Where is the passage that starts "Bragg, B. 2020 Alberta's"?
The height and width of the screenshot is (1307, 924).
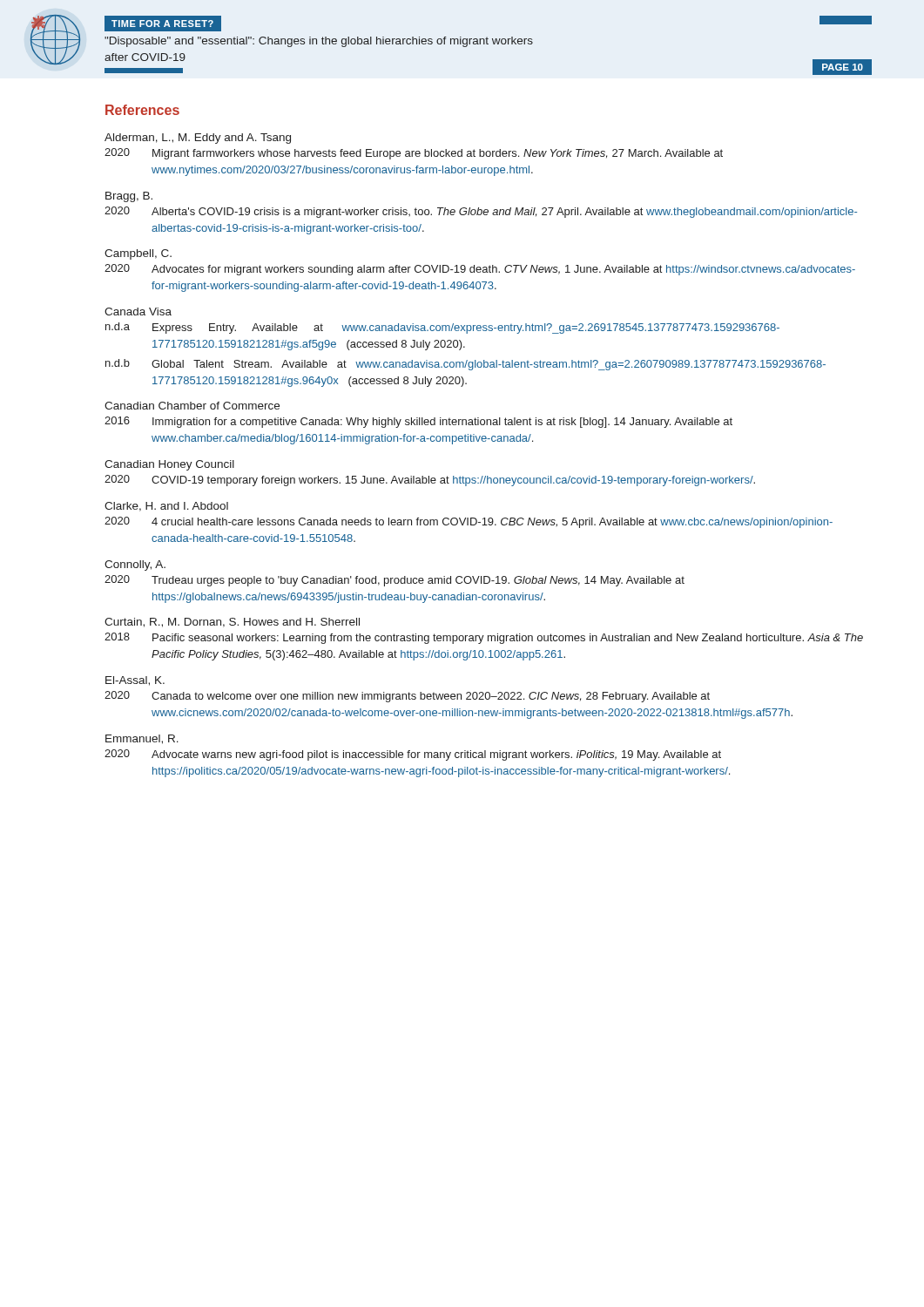click(x=488, y=213)
